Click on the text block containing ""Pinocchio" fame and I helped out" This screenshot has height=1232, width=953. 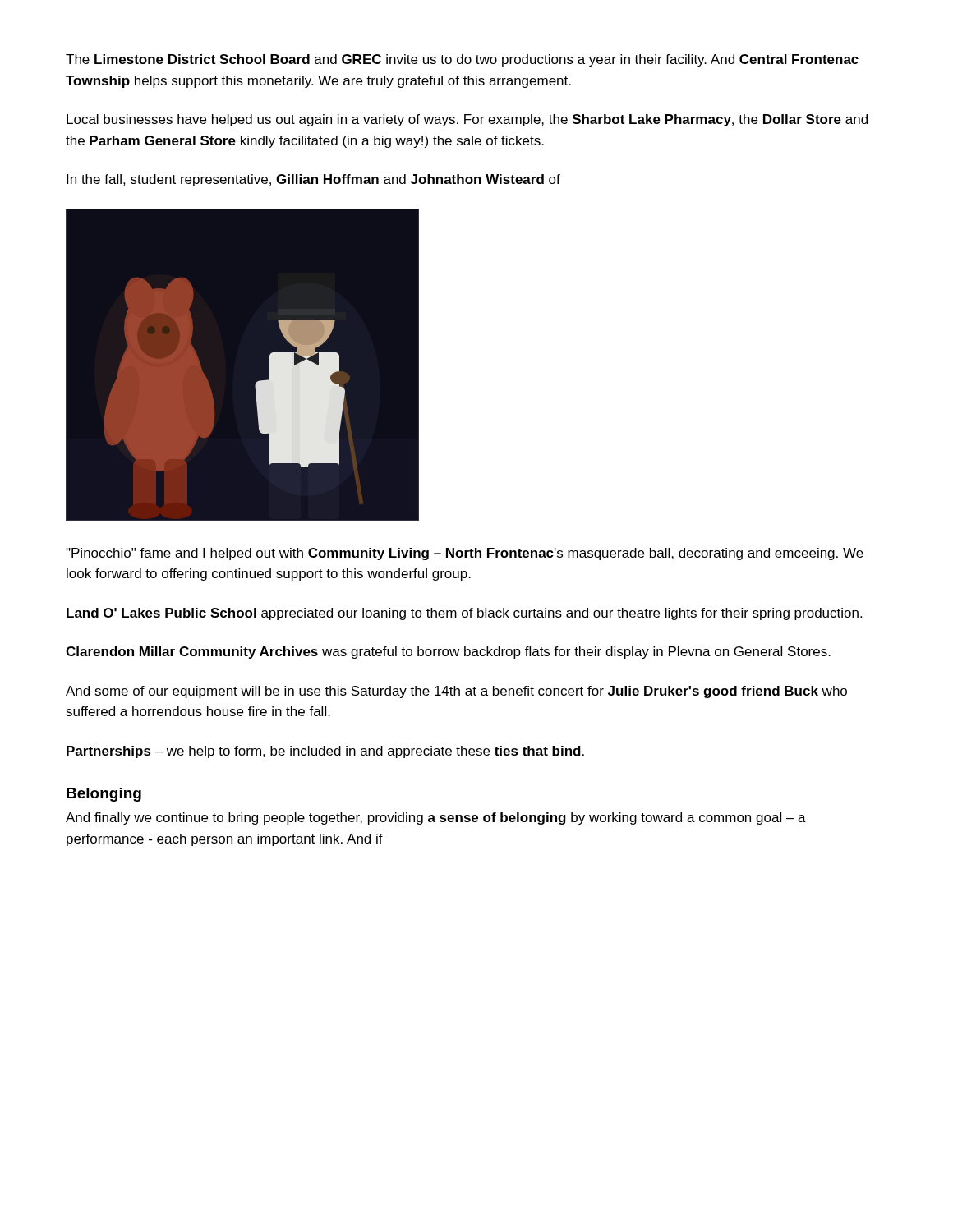(x=465, y=563)
